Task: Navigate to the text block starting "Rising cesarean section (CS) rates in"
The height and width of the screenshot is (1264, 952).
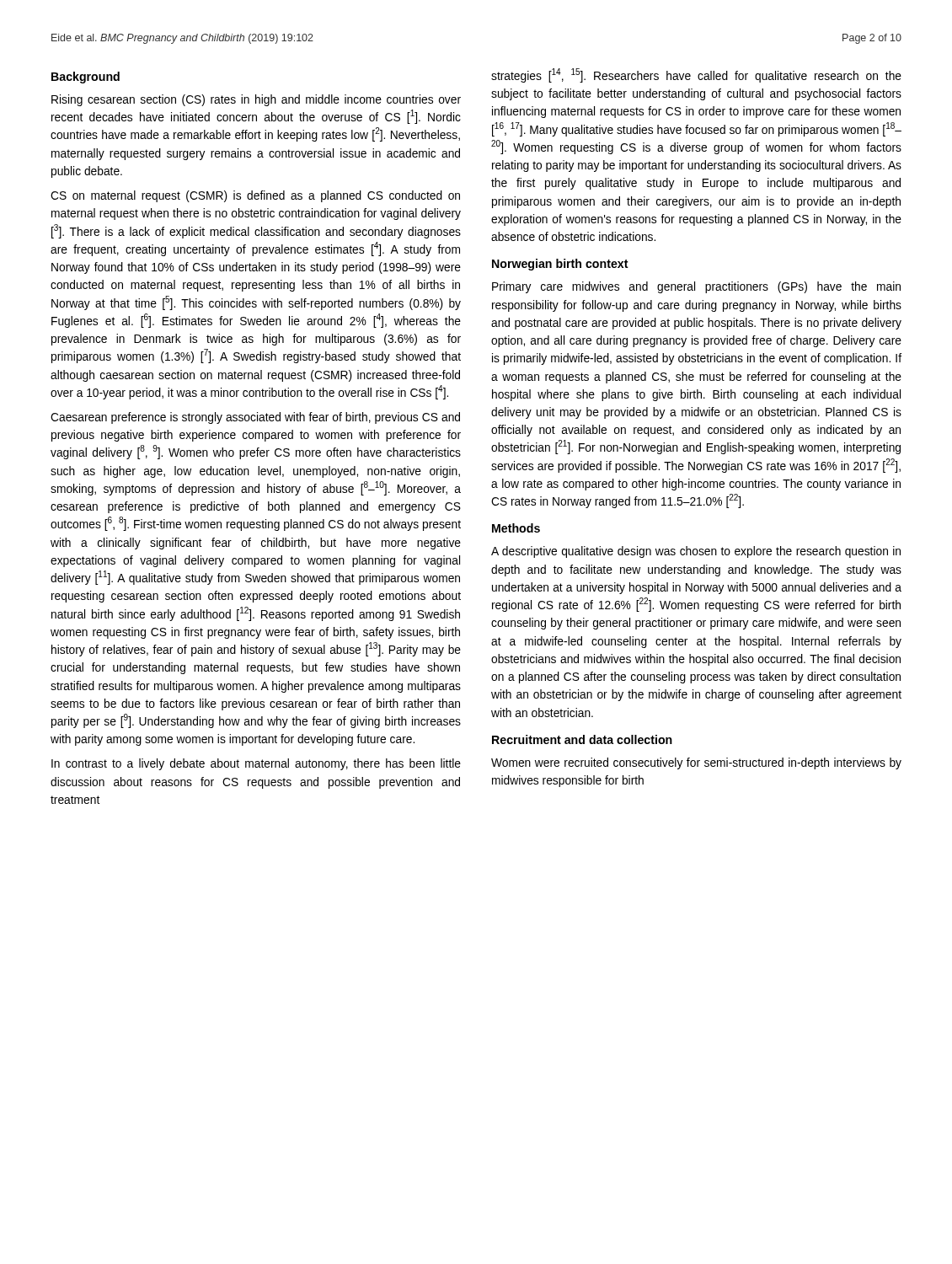Action: click(256, 450)
